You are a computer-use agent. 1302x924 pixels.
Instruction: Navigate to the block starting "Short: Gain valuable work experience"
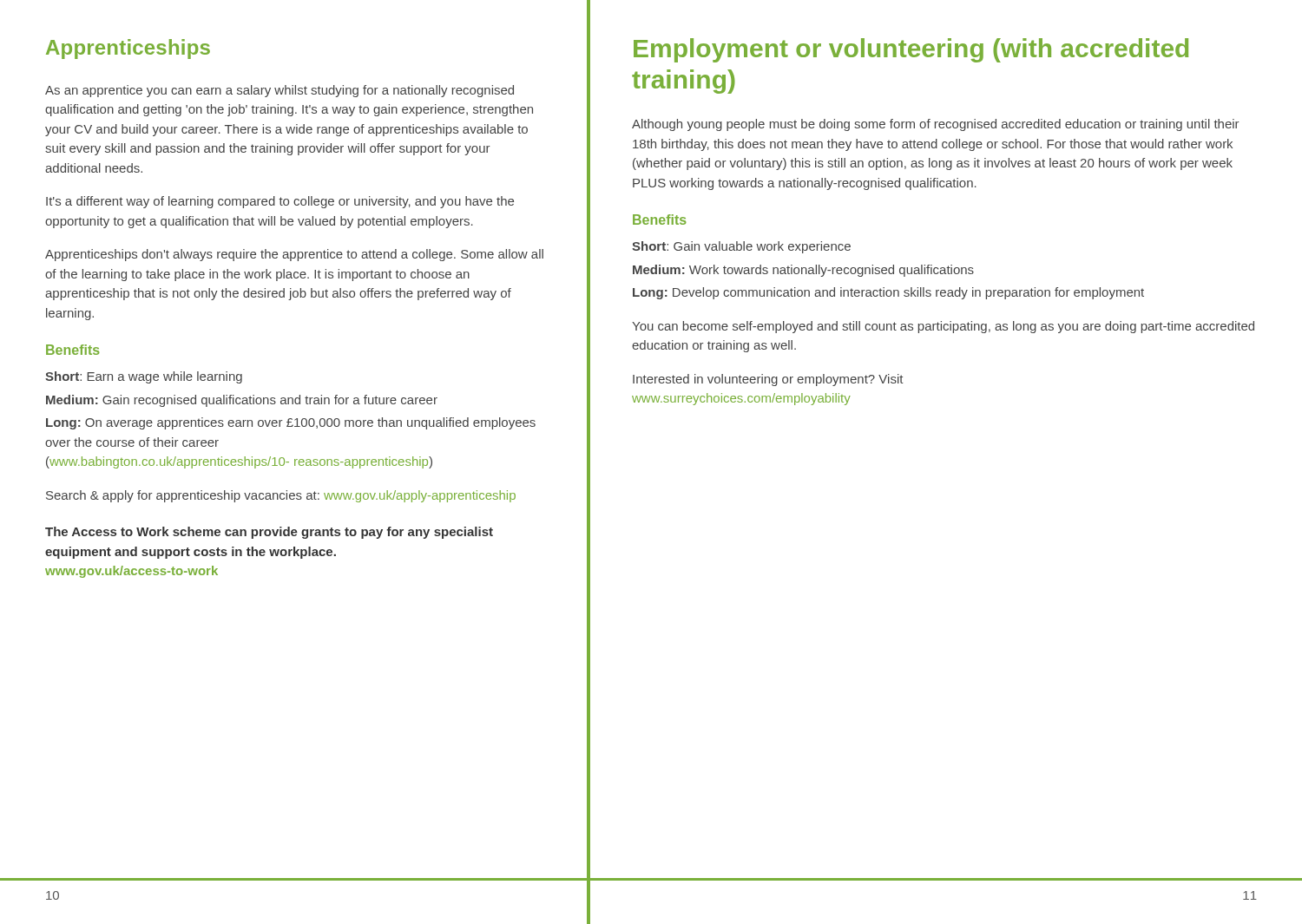click(741, 247)
